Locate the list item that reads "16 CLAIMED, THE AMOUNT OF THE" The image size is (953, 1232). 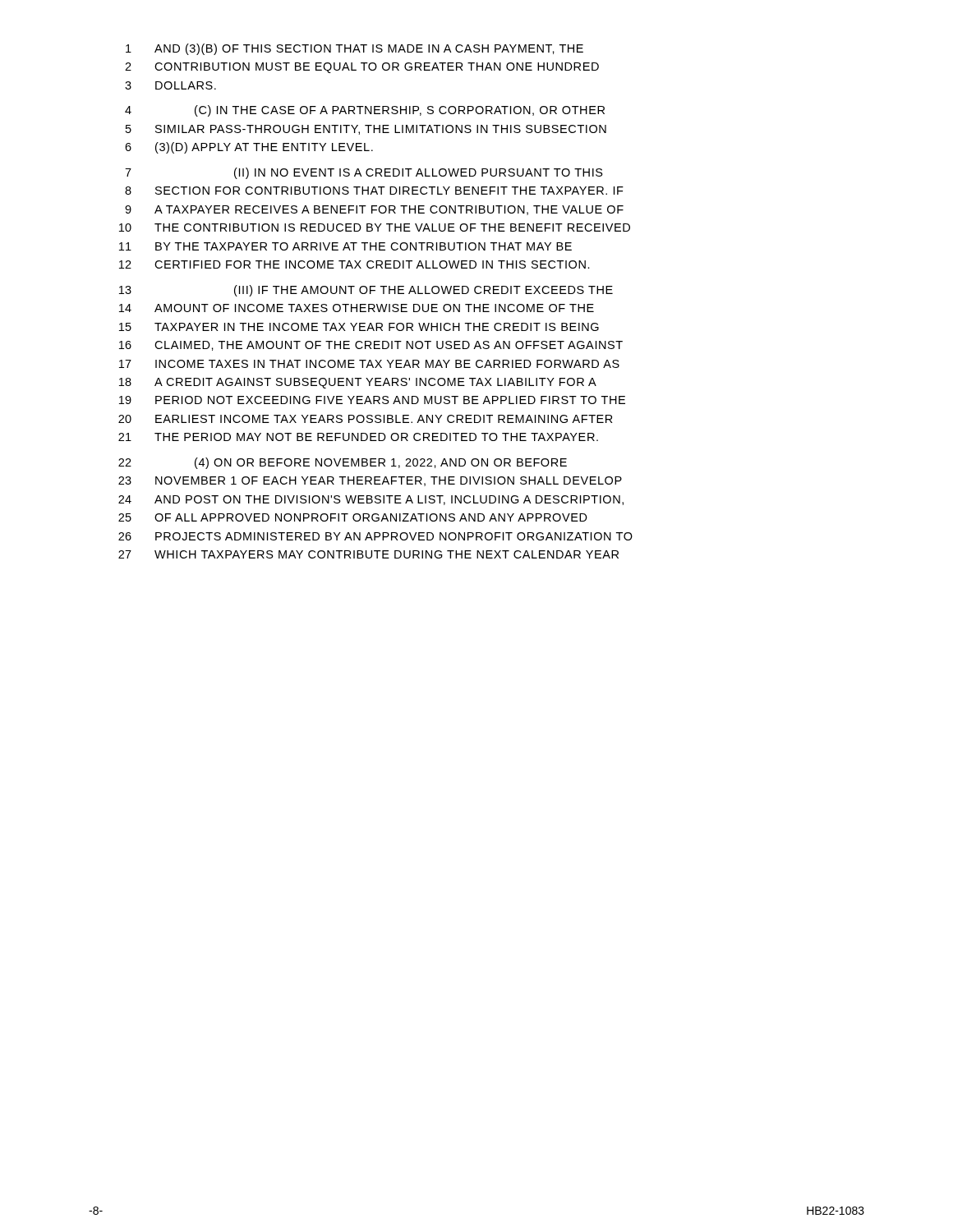point(476,345)
